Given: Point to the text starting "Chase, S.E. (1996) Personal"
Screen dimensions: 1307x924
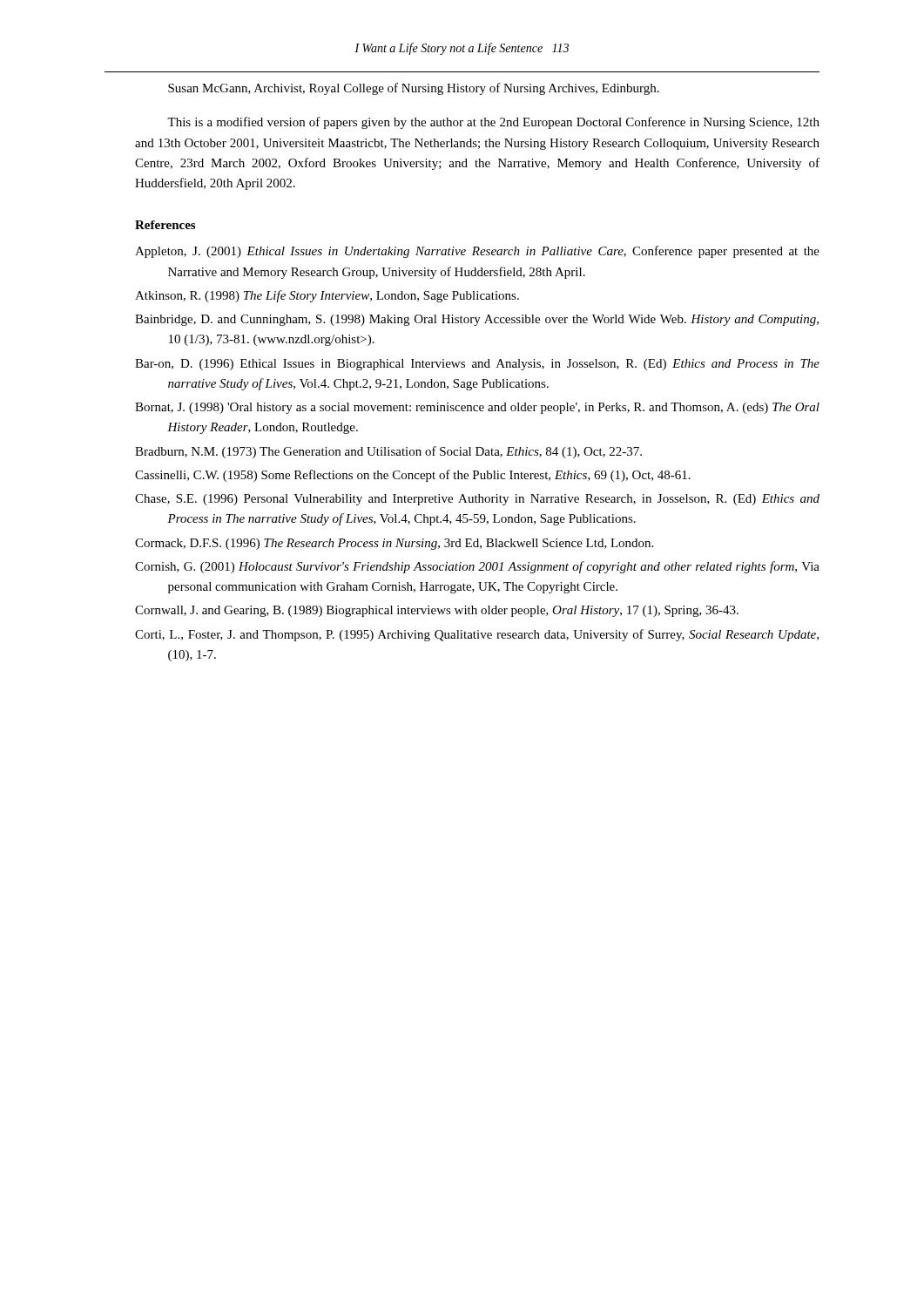Looking at the screenshot, I should [477, 509].
